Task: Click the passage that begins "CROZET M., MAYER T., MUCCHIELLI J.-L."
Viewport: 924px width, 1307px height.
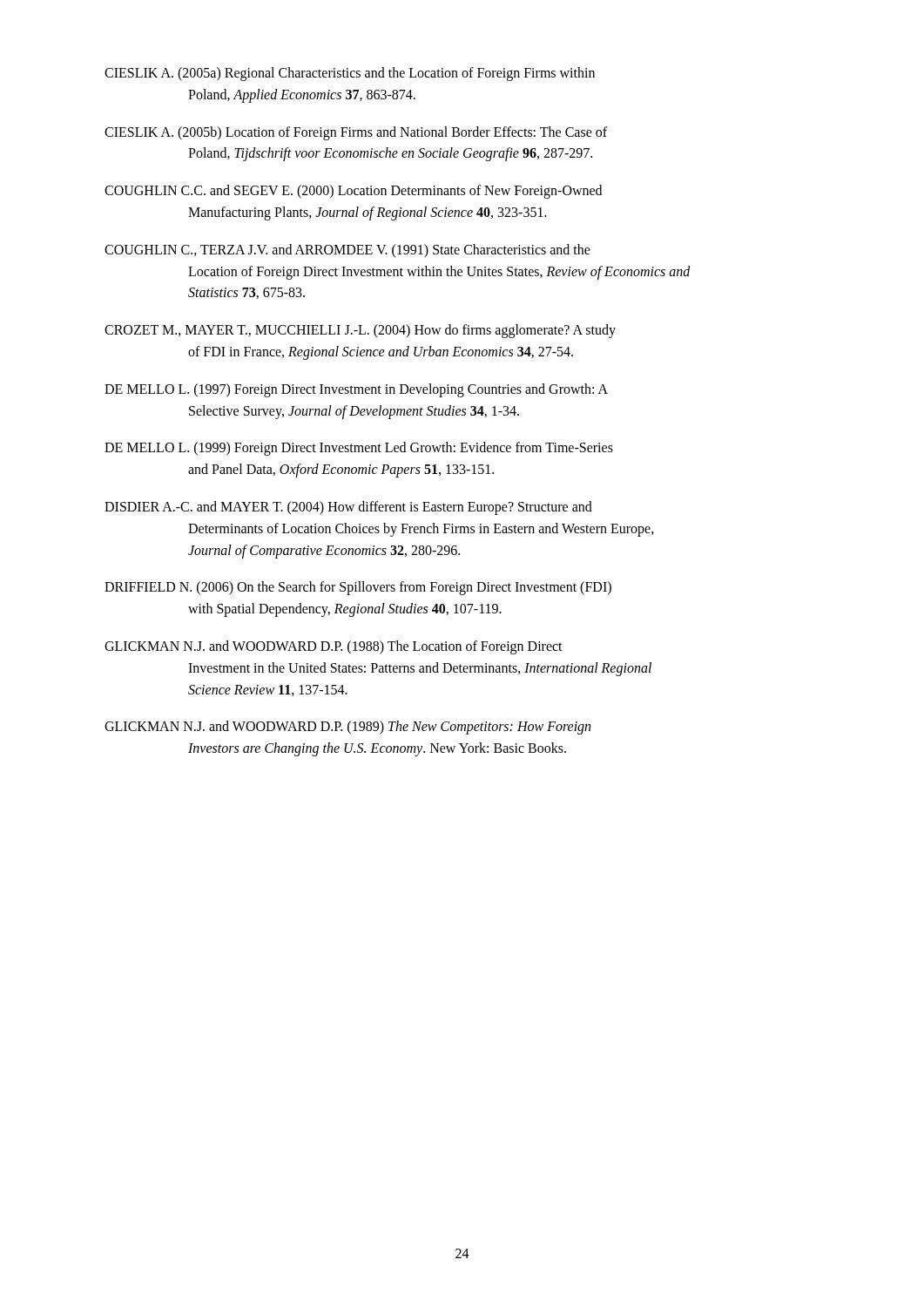Action: 462,343
